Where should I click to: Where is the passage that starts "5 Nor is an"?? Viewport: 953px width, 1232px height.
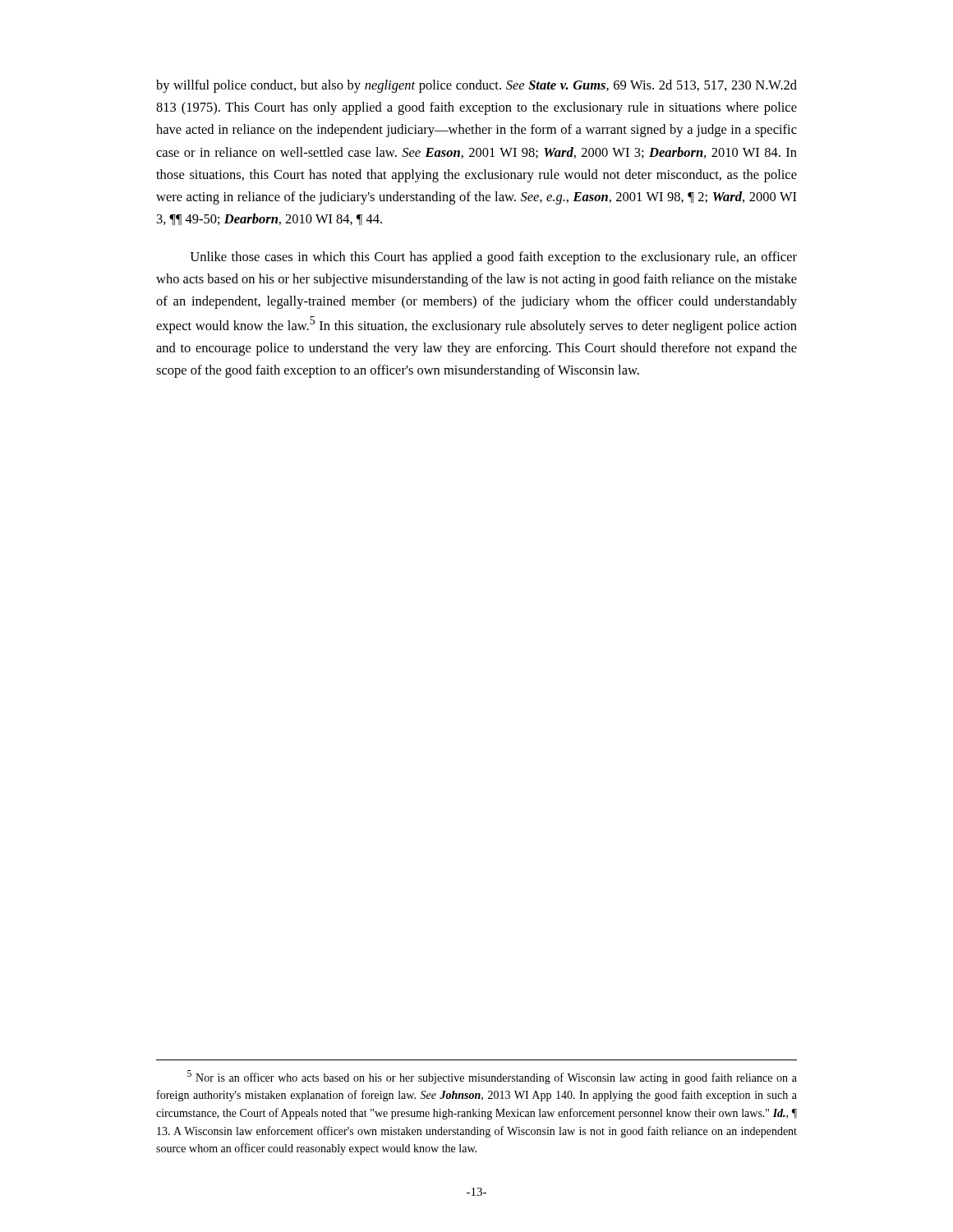[476, 1112]
